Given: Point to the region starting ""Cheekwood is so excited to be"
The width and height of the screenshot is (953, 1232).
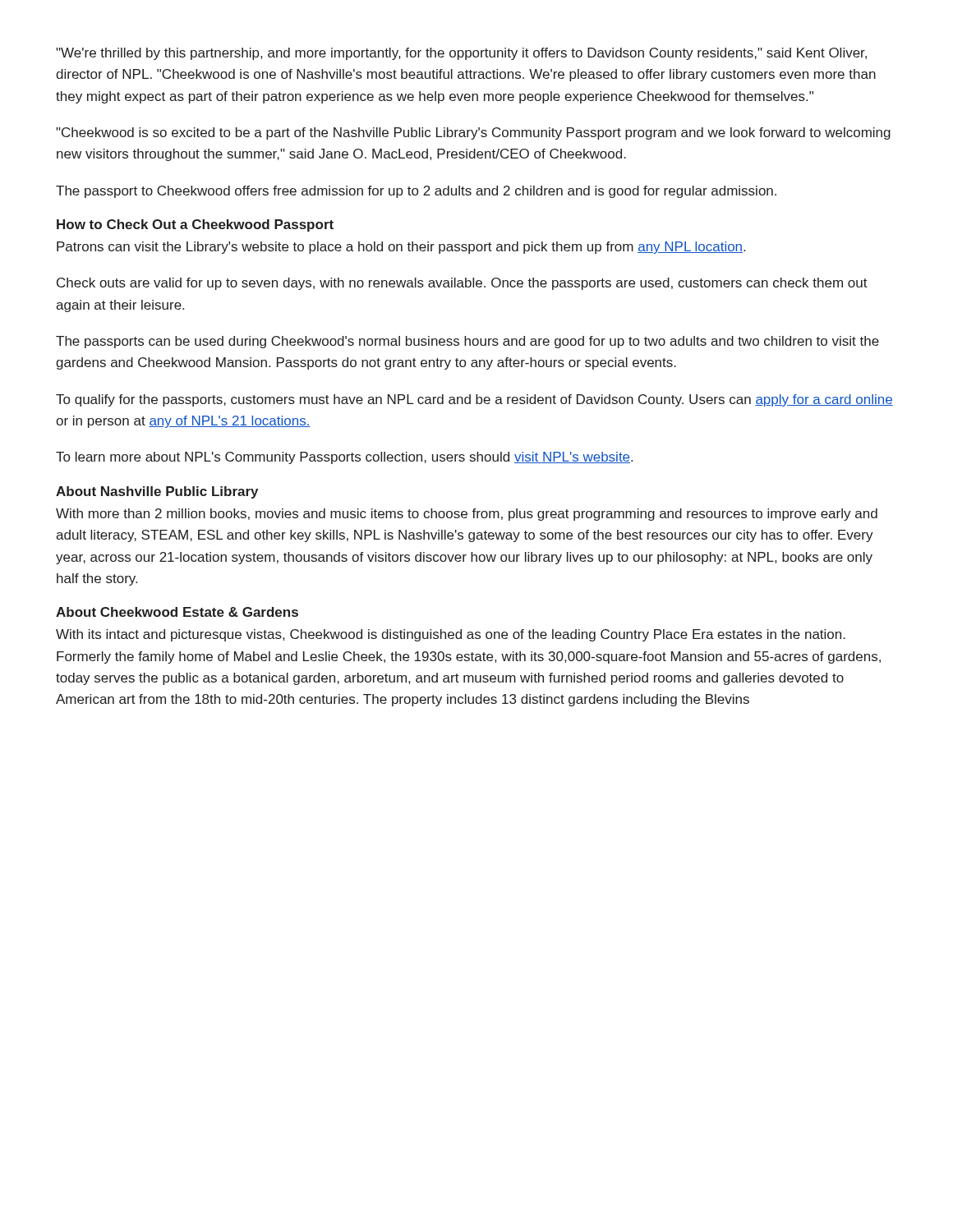Looking at the screenshot, I should click(x=473, y=144).
